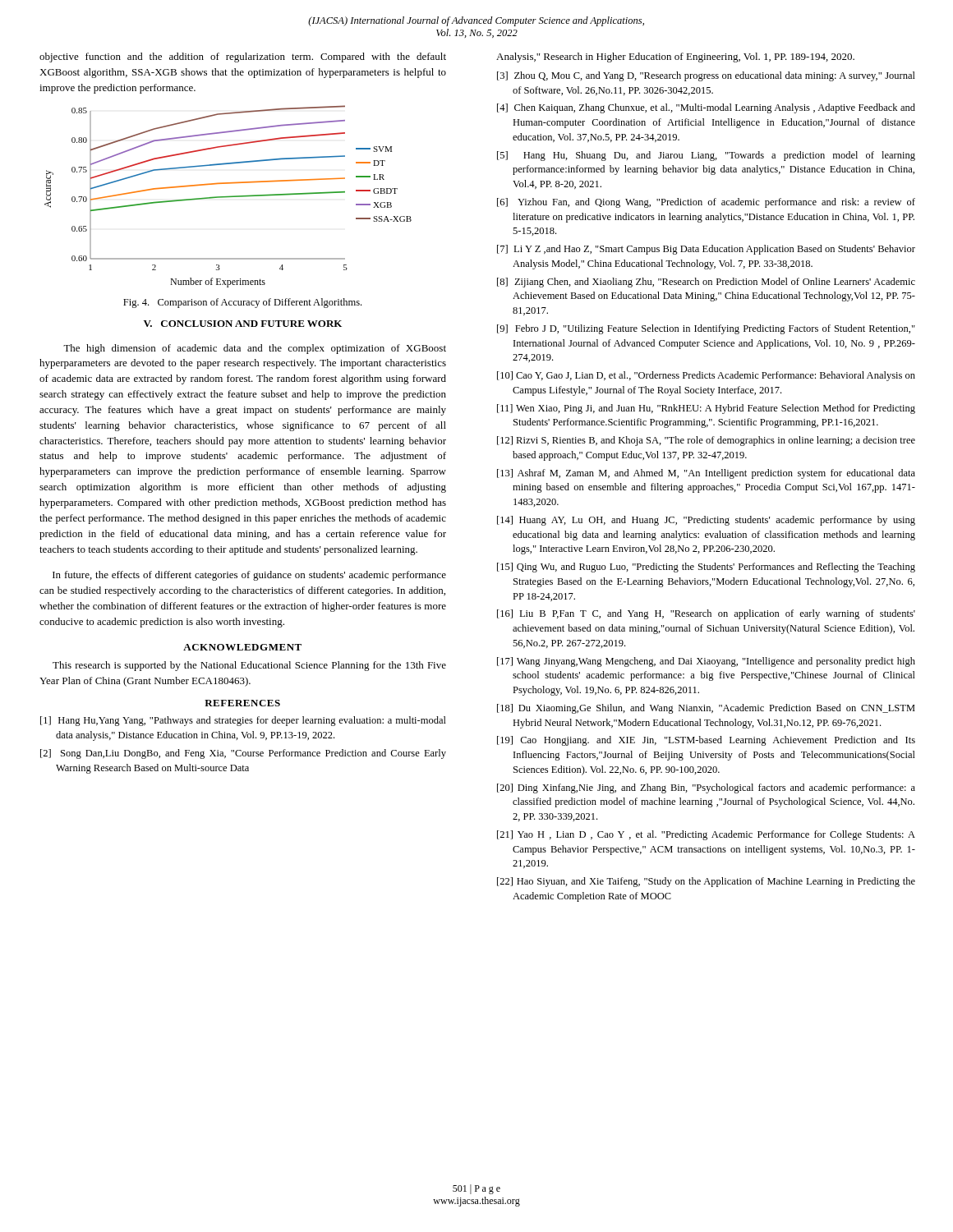Find the block starting "[12] Rizvi S, Rienties B,"
953x1232 pixels.
tap(706, 448)
